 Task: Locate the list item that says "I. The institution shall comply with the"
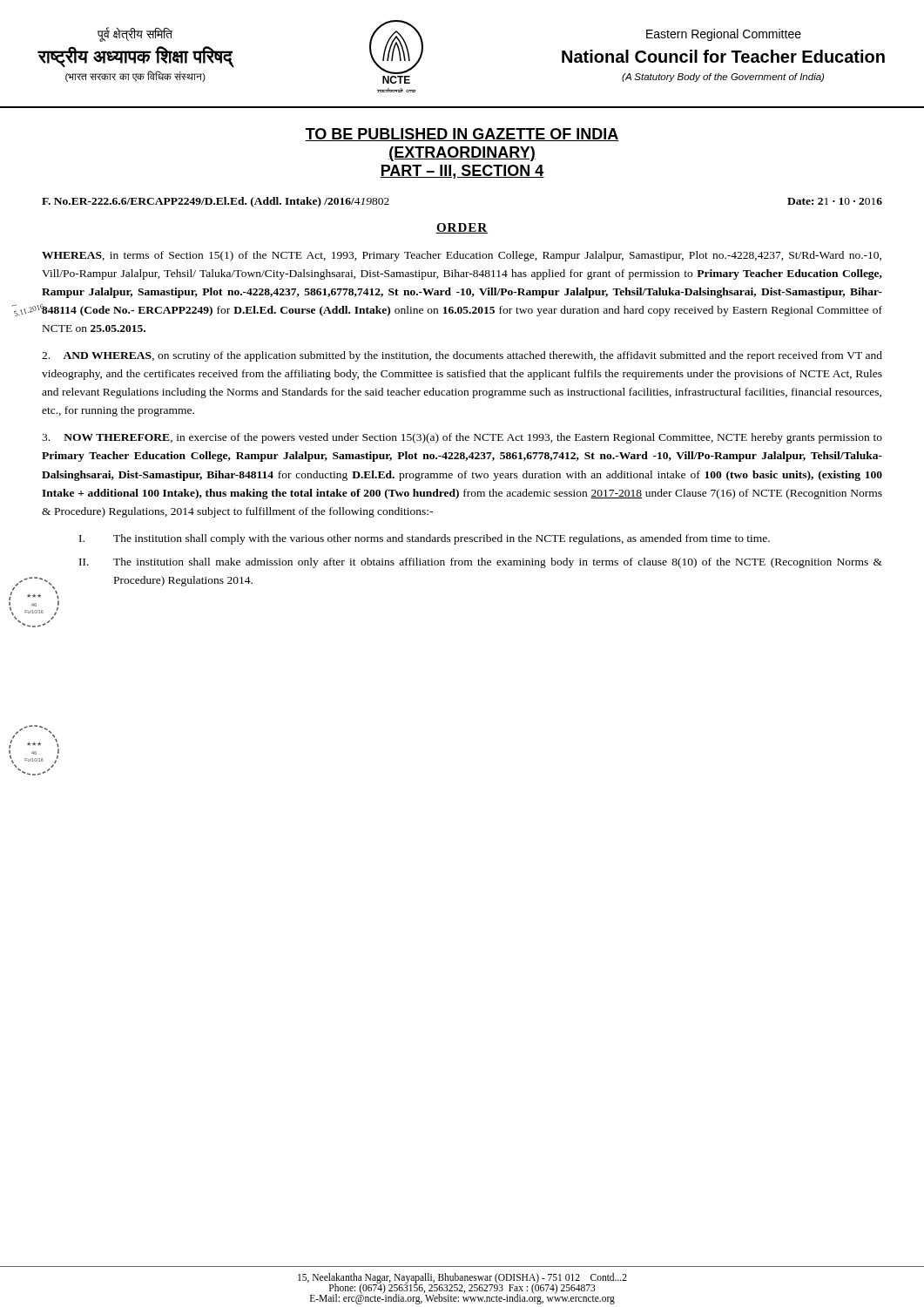[x=424, y=538]
